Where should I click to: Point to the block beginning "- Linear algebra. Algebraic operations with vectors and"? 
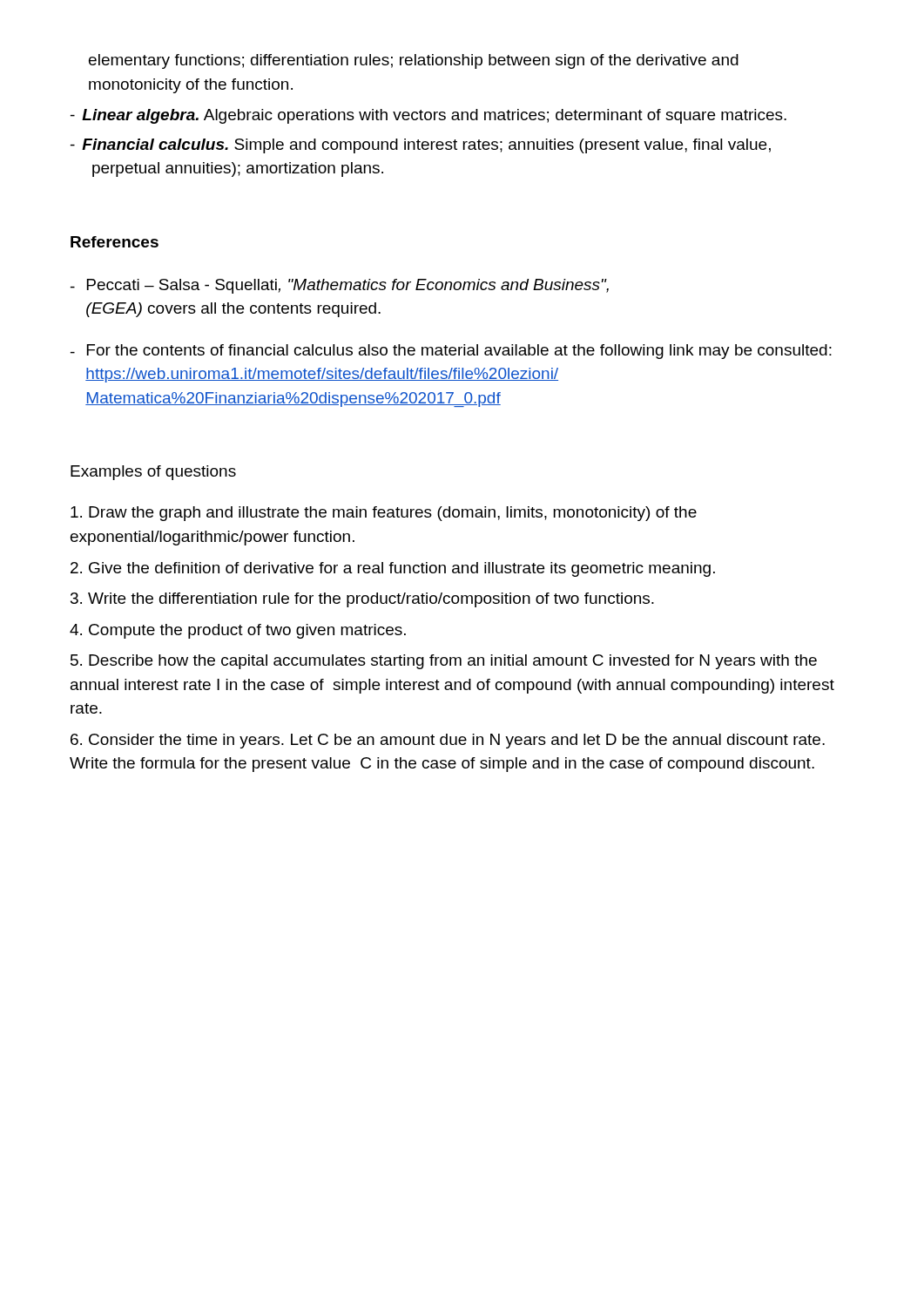(462, 115)
